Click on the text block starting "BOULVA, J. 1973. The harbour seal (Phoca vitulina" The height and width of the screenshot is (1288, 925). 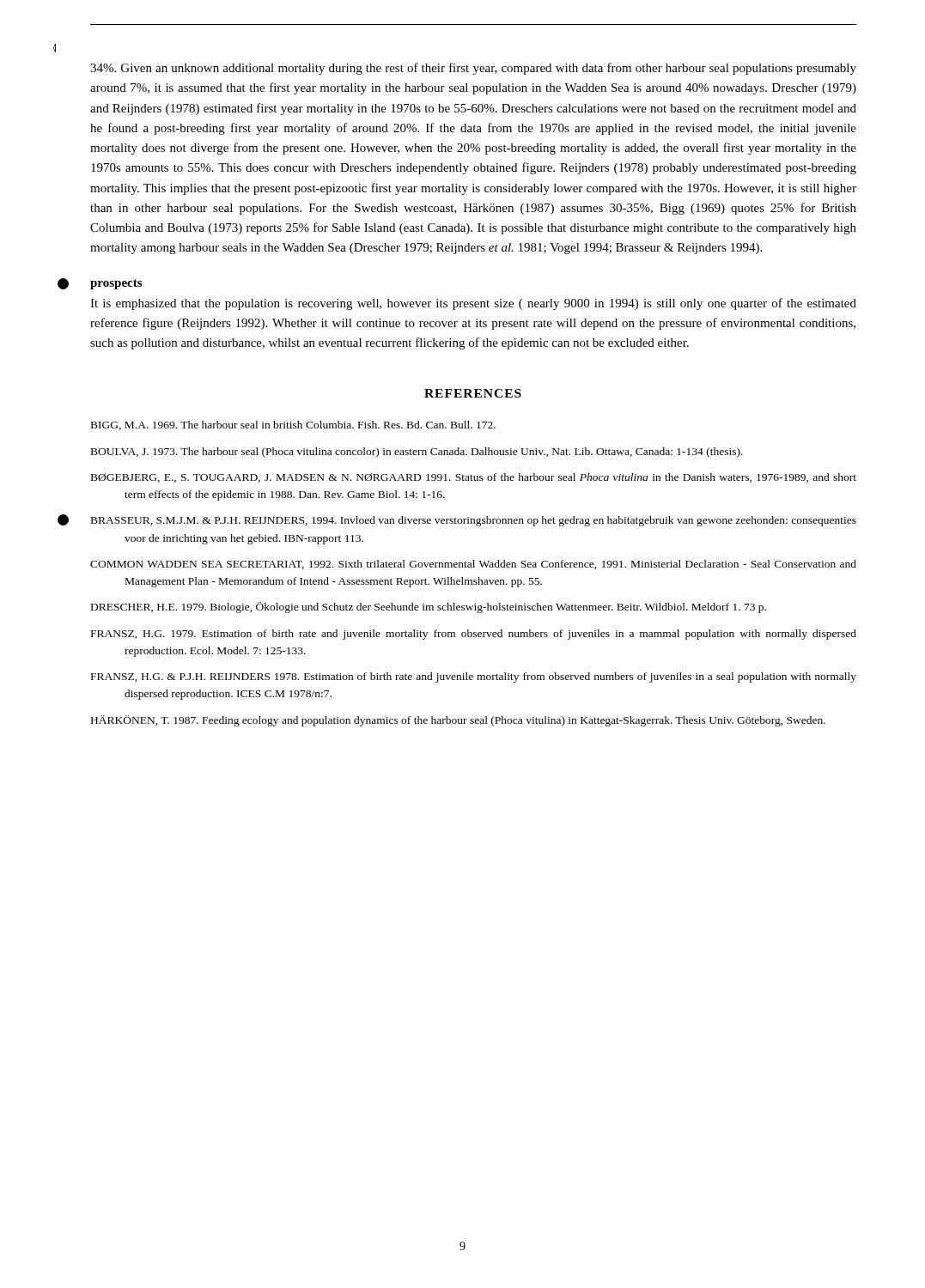pyautogui.click(x=417, y=451)
